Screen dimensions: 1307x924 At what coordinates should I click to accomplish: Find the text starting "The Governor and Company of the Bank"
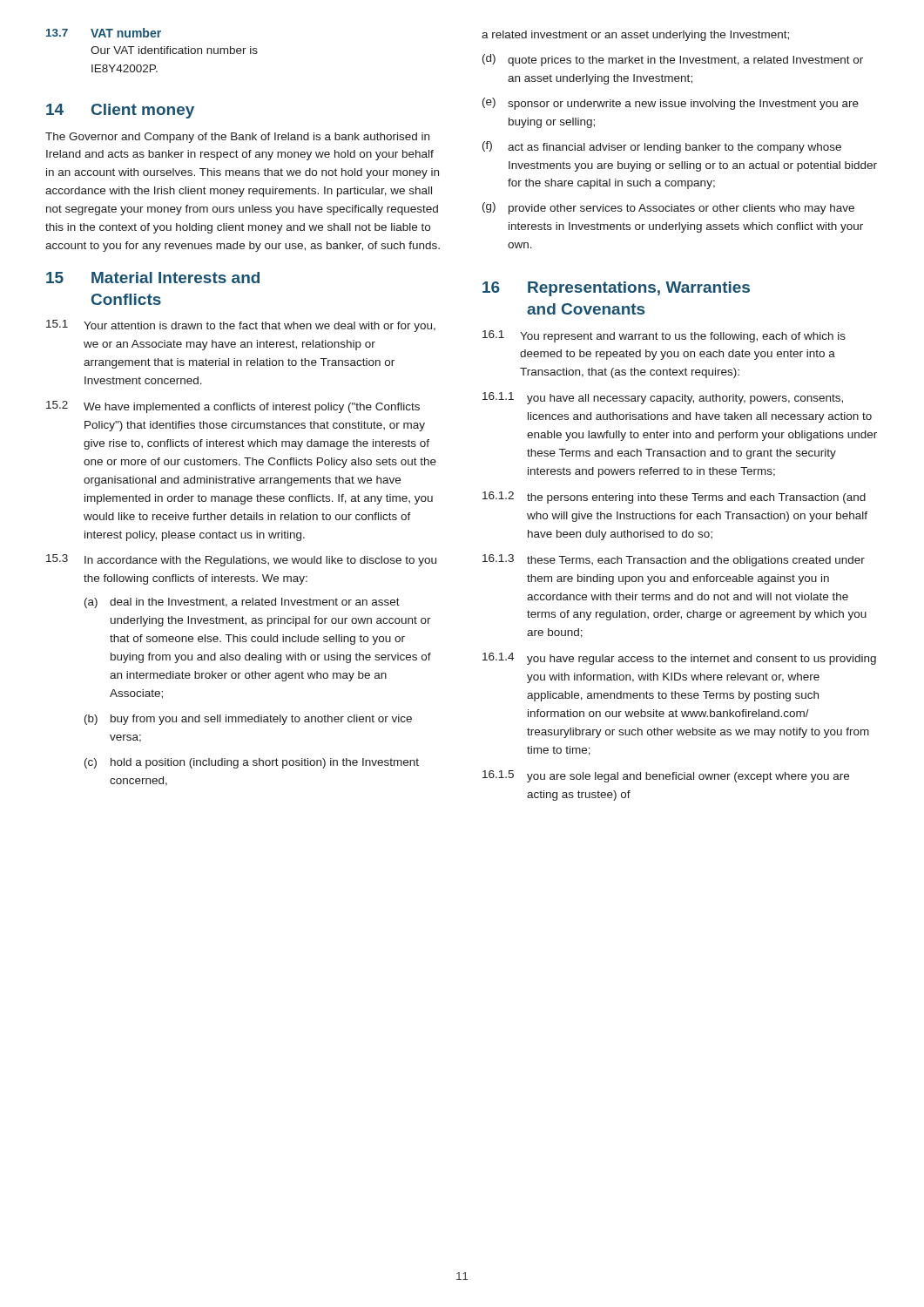(x=243, y=191)
